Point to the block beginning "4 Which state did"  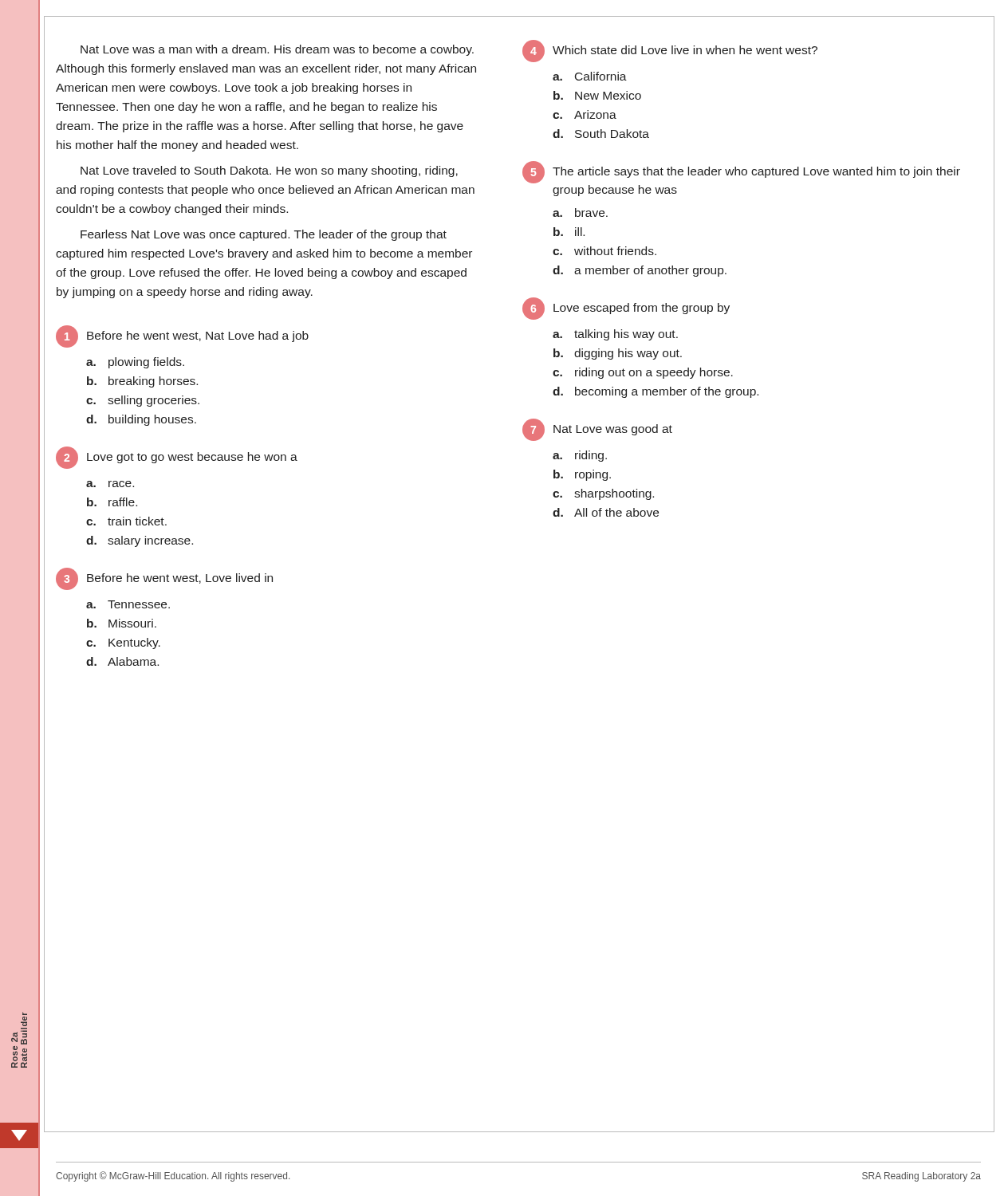pyautogui.click(x=670, y=51)
